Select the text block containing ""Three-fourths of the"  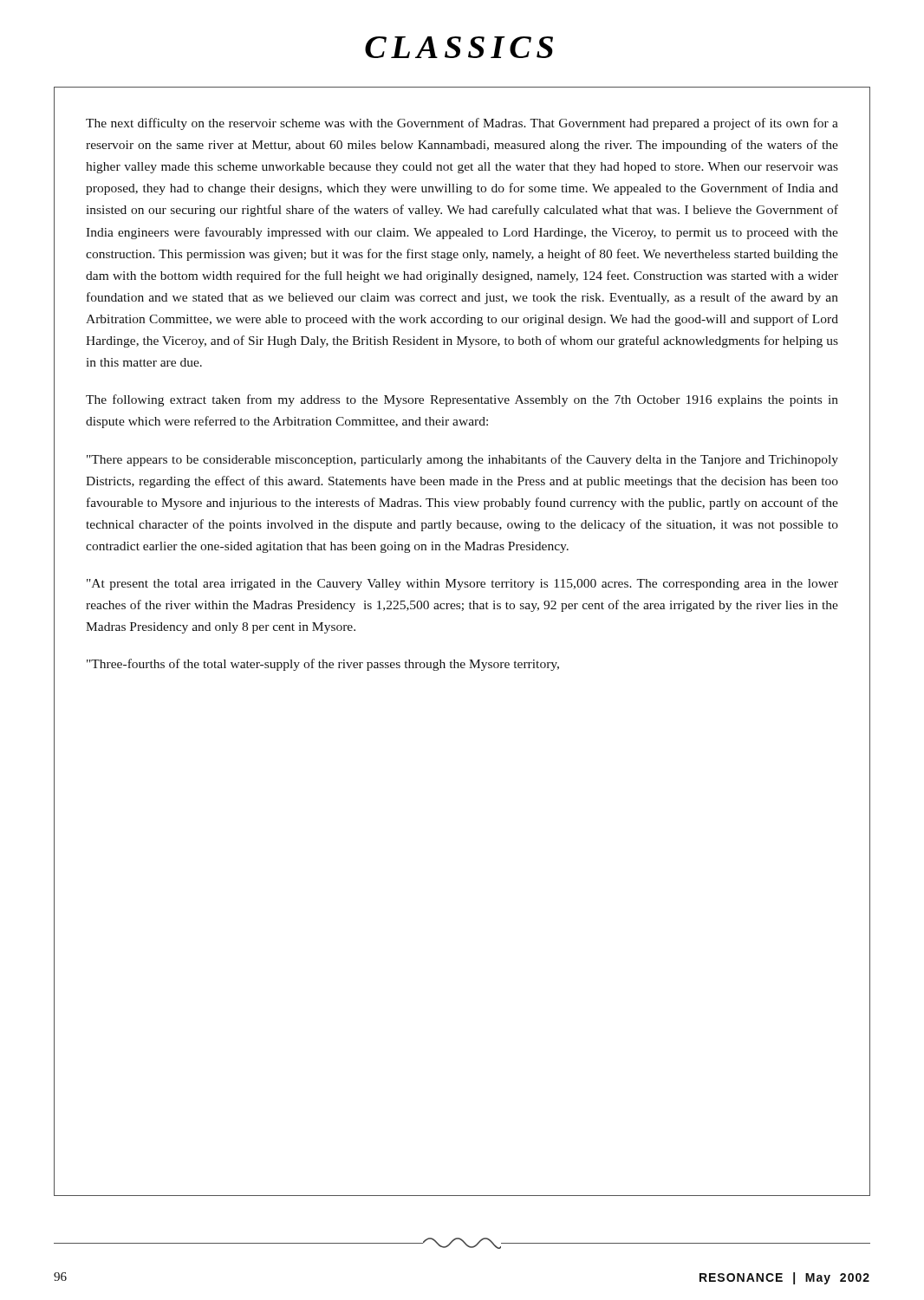(x=323, y=664)
